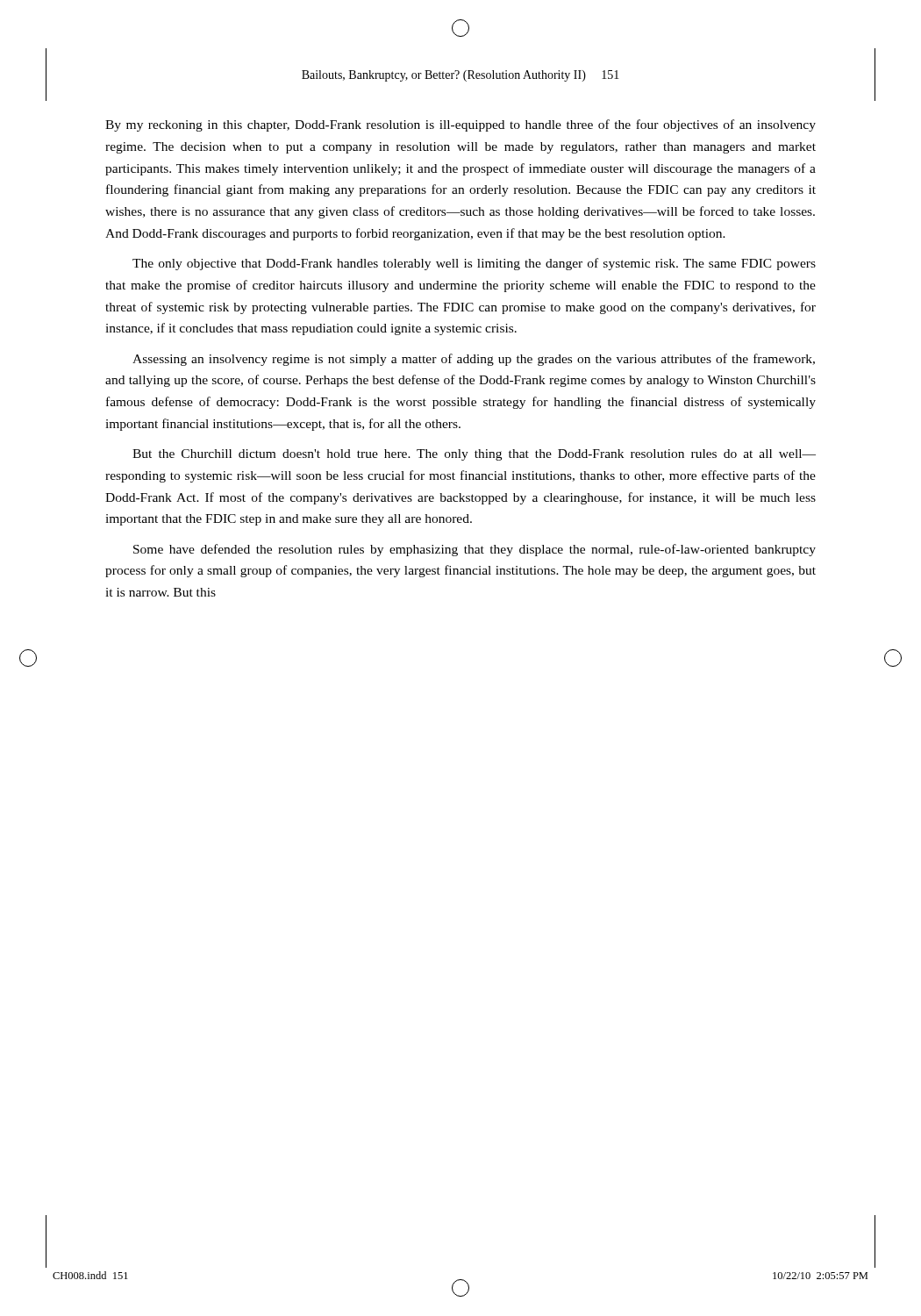Click on the text block containing "Assessing an insolvency"
Screen dimensions: 1316x921
click(460, 391)
